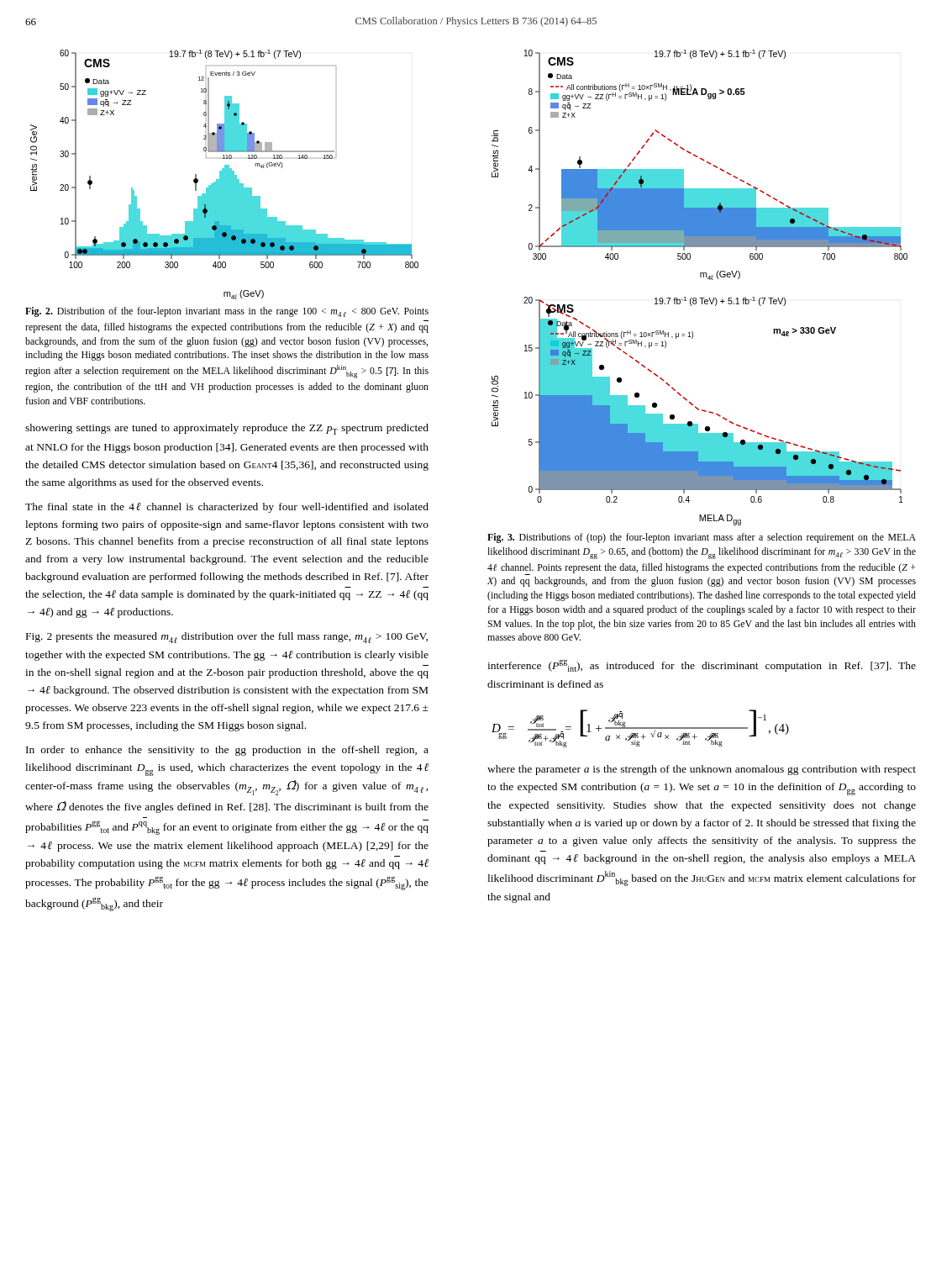Viewport: 952px width, 1261px height.
Task: Click the caption that begins "Fig. 2. Distribution of"
Action: click(x=227, y=356)
